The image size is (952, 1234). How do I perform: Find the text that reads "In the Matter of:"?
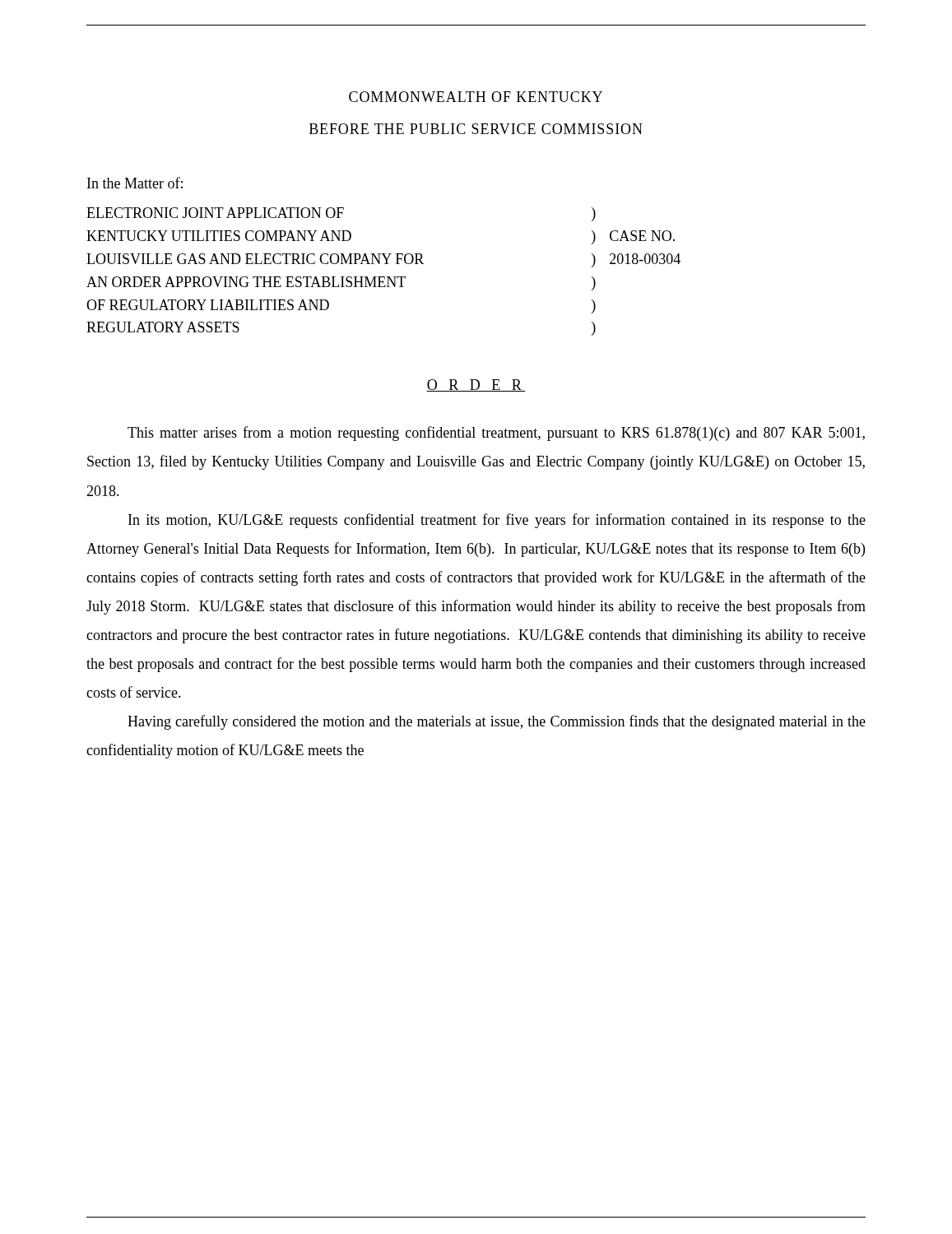[x=135, y=183]
